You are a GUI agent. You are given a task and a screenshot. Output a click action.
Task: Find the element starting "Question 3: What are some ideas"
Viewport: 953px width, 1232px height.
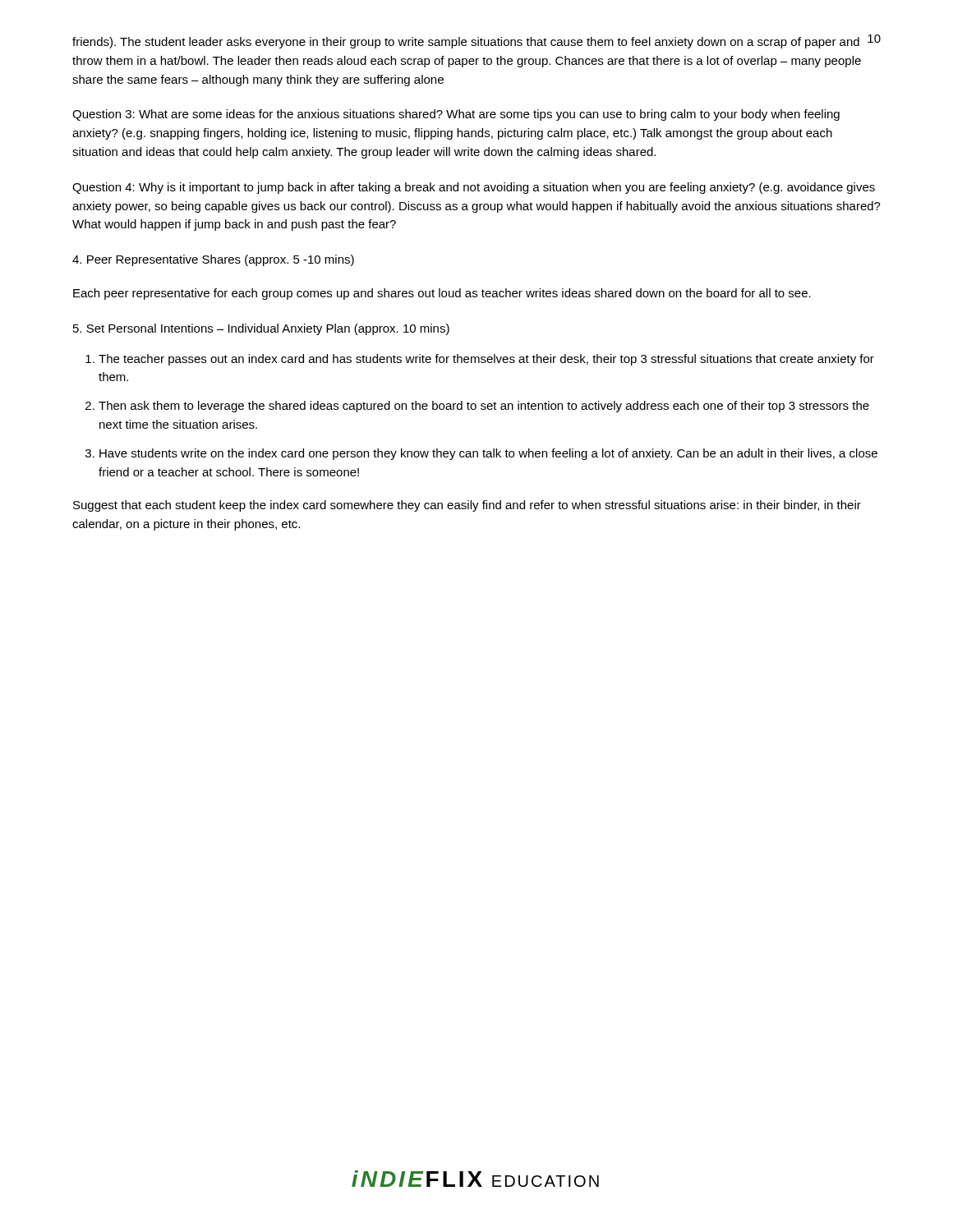click(x=456, y=133)
